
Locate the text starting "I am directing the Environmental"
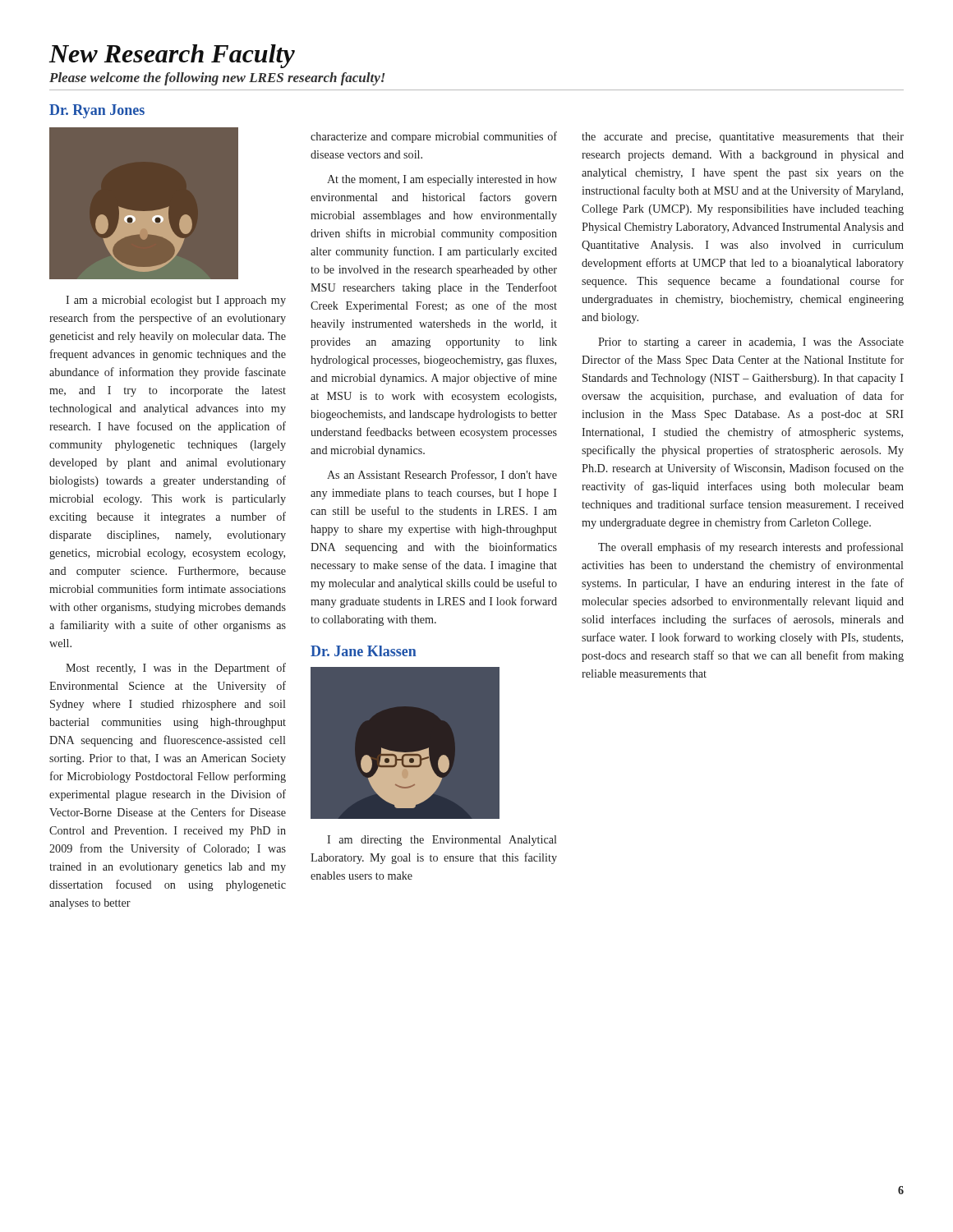[434, 858]
